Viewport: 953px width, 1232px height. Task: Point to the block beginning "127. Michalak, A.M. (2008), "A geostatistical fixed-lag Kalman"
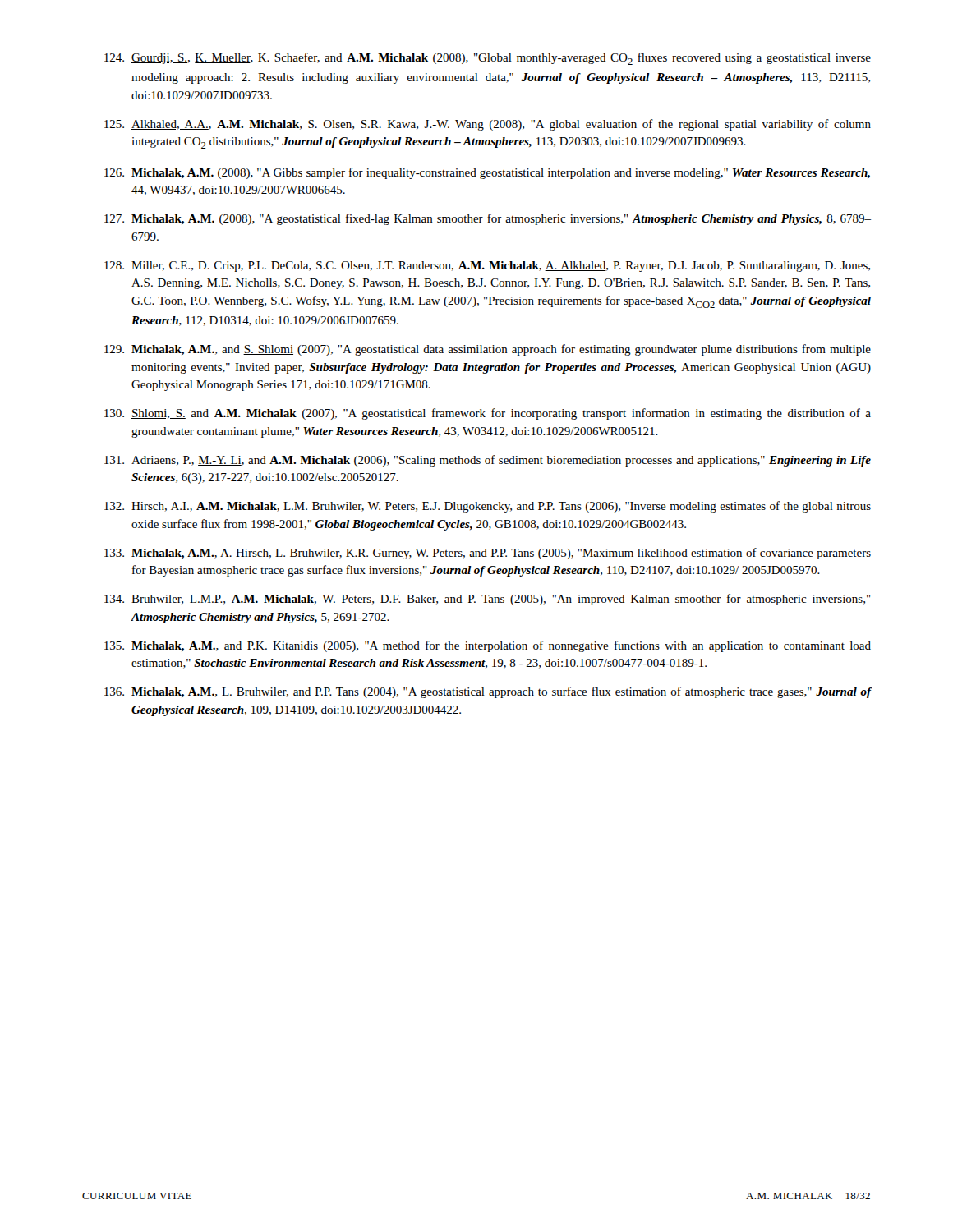476,228
